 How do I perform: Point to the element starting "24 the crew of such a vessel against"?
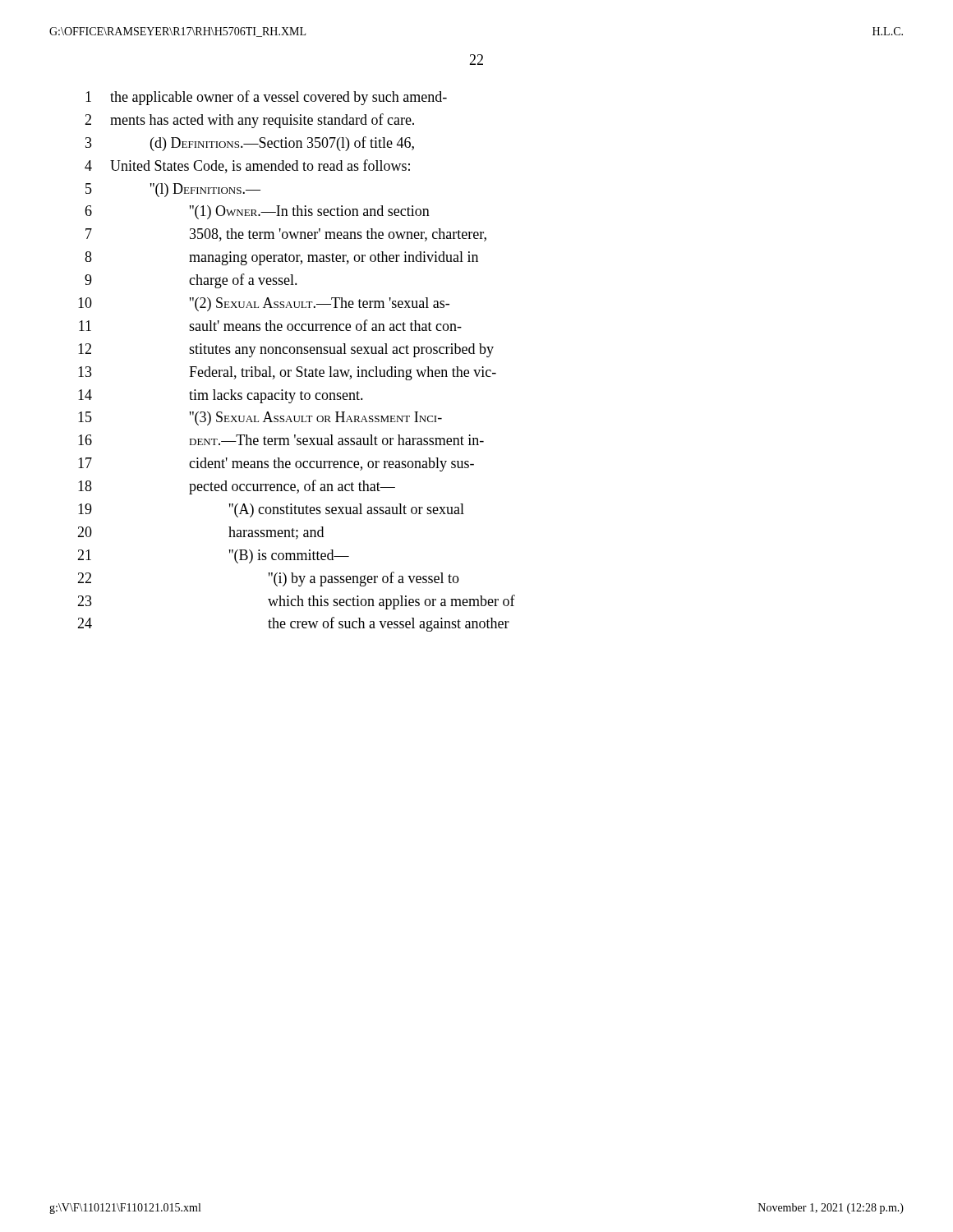click(476, 625)
